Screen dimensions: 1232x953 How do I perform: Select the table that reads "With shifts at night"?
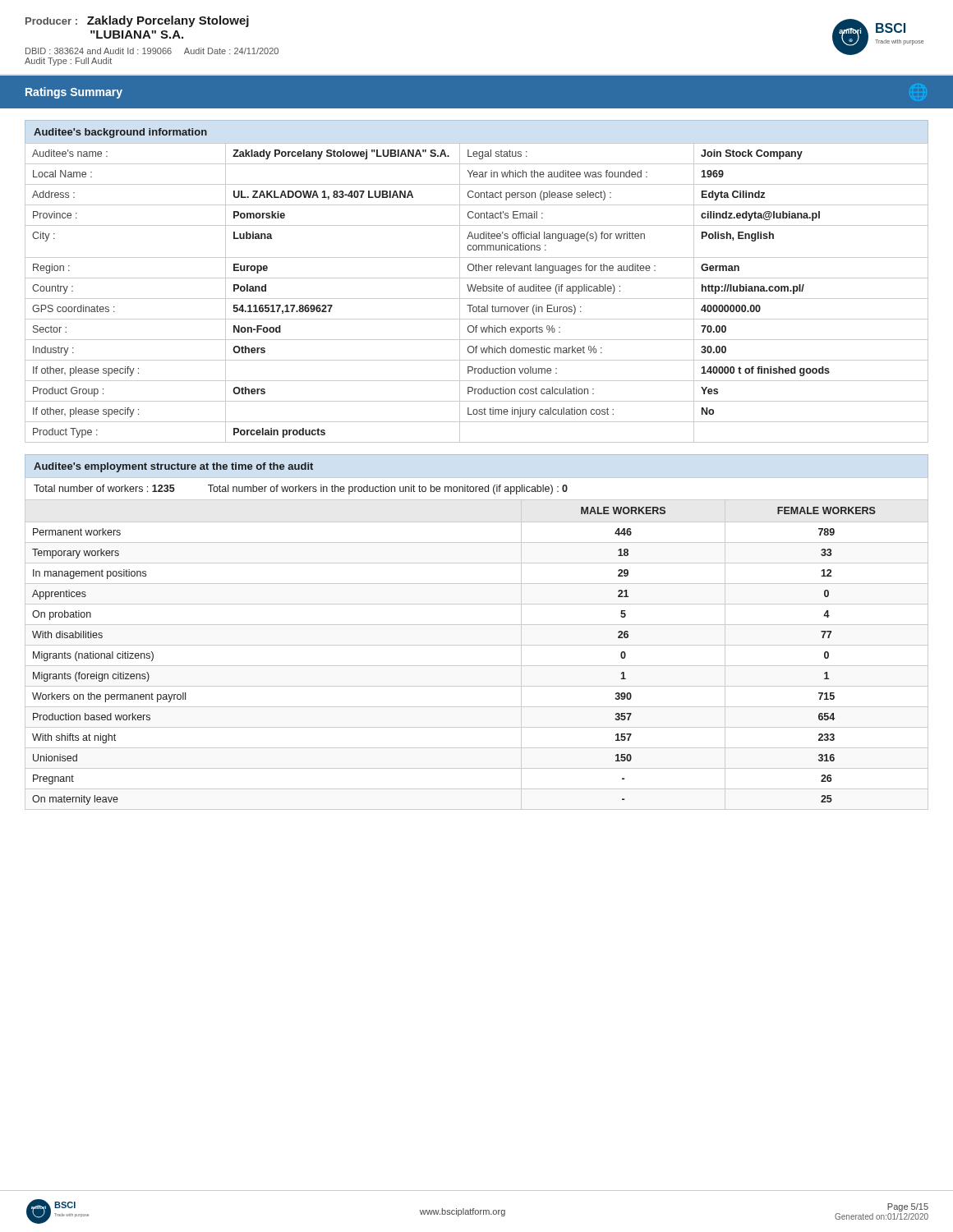pyautogui.click(x=476, y=643)
